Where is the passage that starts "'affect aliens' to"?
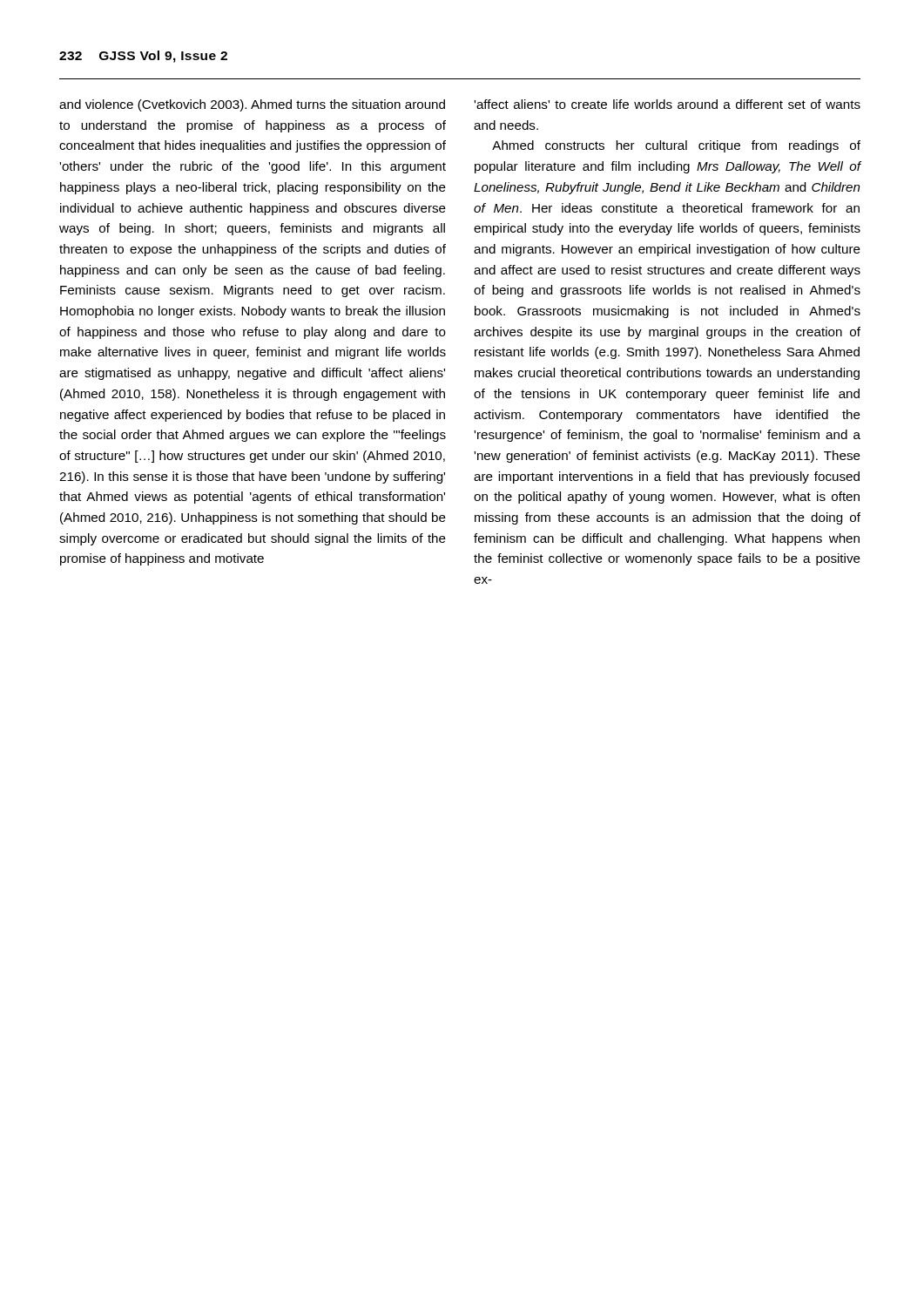This screenshot has width=924, height=1307. pos(667,342)
